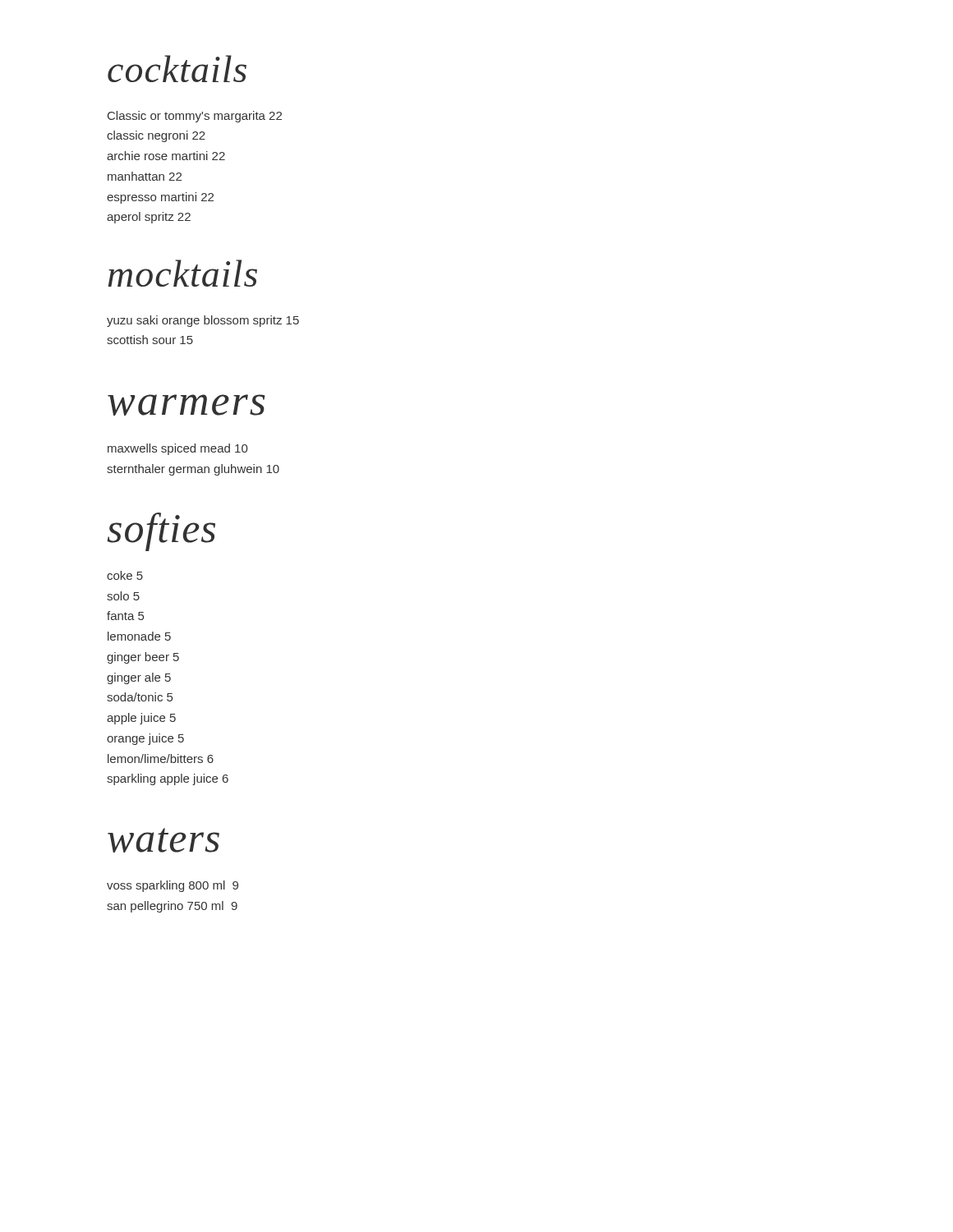This screenshot has height=1232, width=953.
Task: Click on the list item containing "san pellegrino 750"
Action: click(x=172, y=905)
